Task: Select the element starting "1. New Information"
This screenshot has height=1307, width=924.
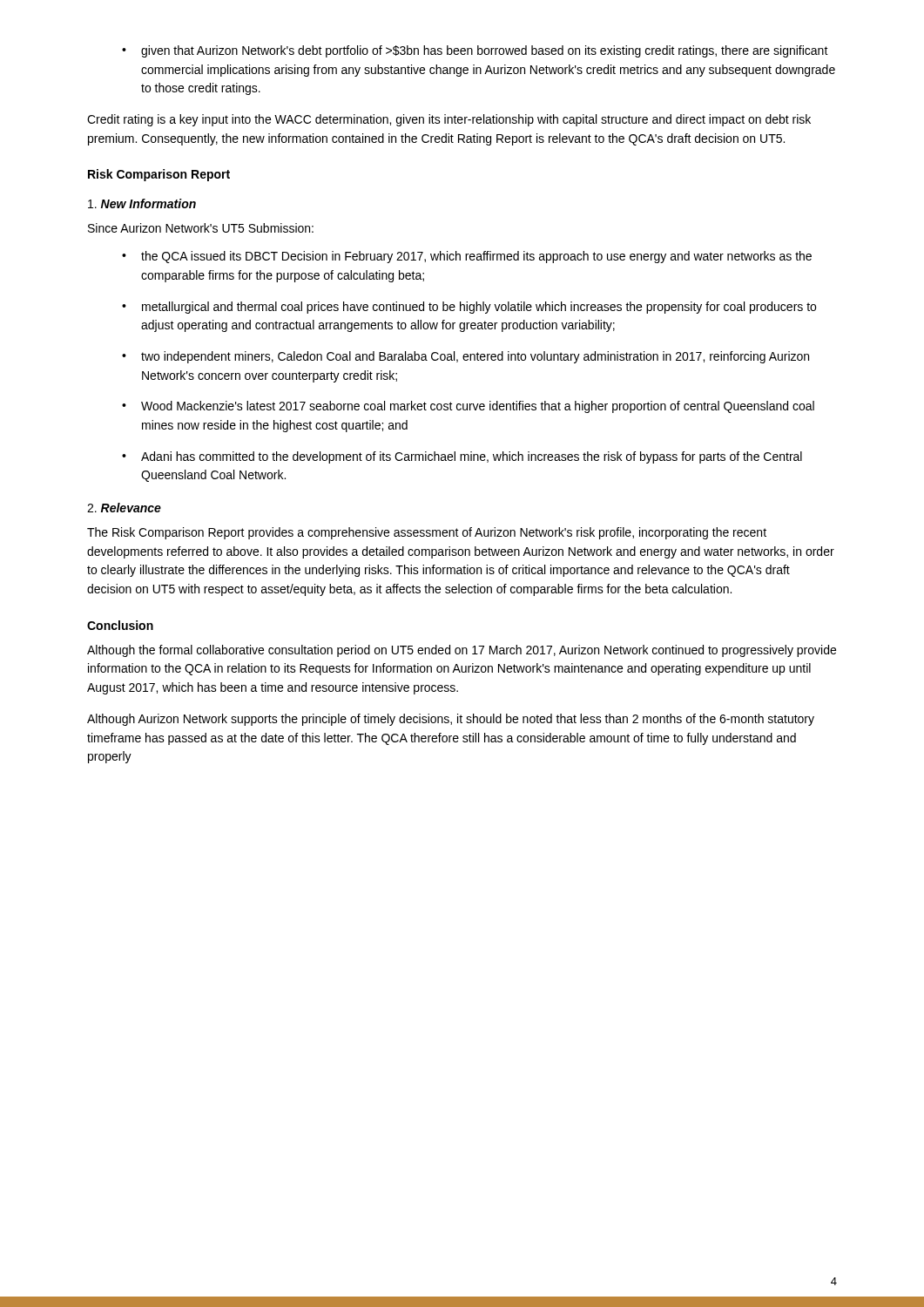Action: click(142, 204)
